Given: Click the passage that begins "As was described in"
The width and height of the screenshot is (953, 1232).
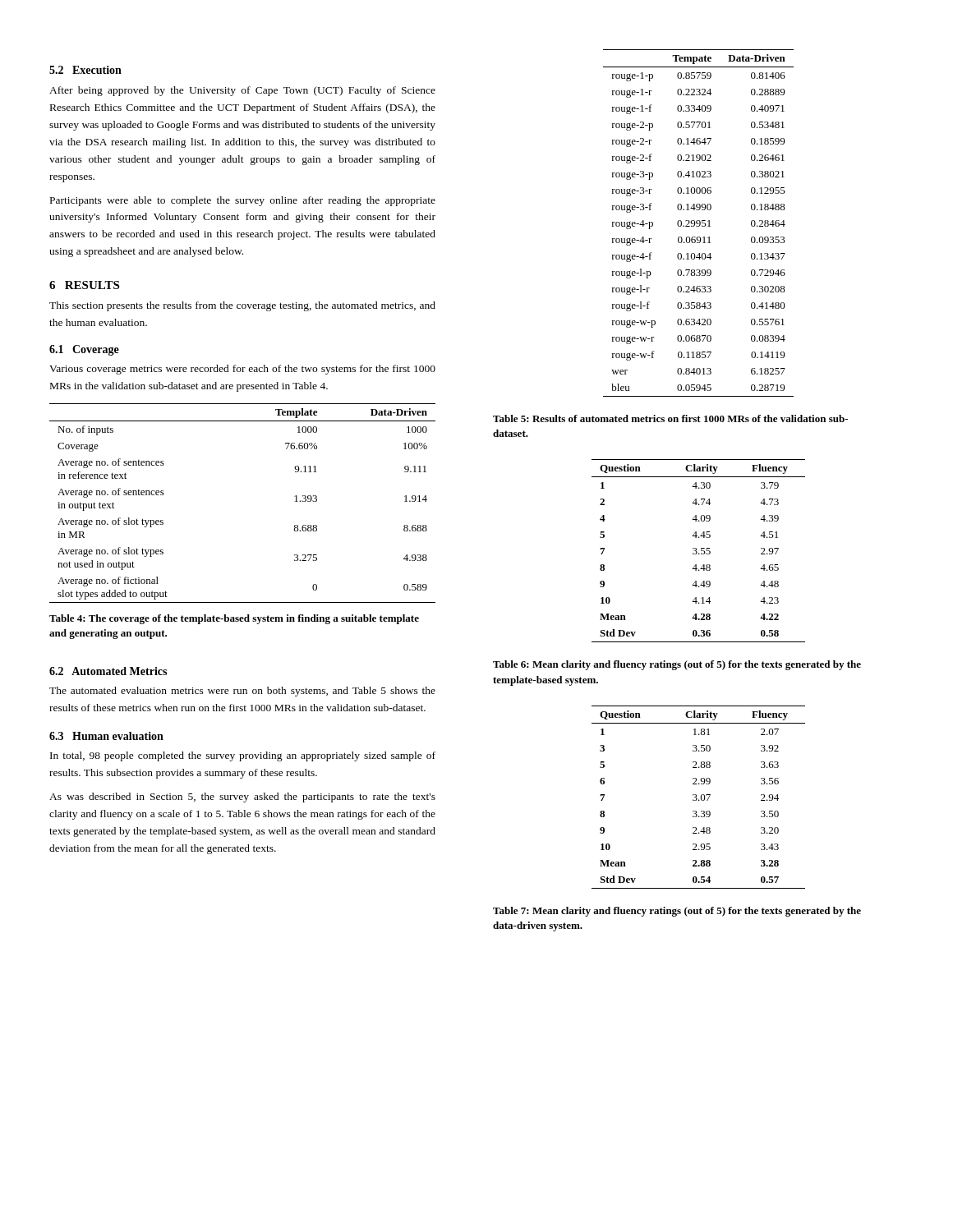Looking at the screenshot, I should [x=242, y=822].
